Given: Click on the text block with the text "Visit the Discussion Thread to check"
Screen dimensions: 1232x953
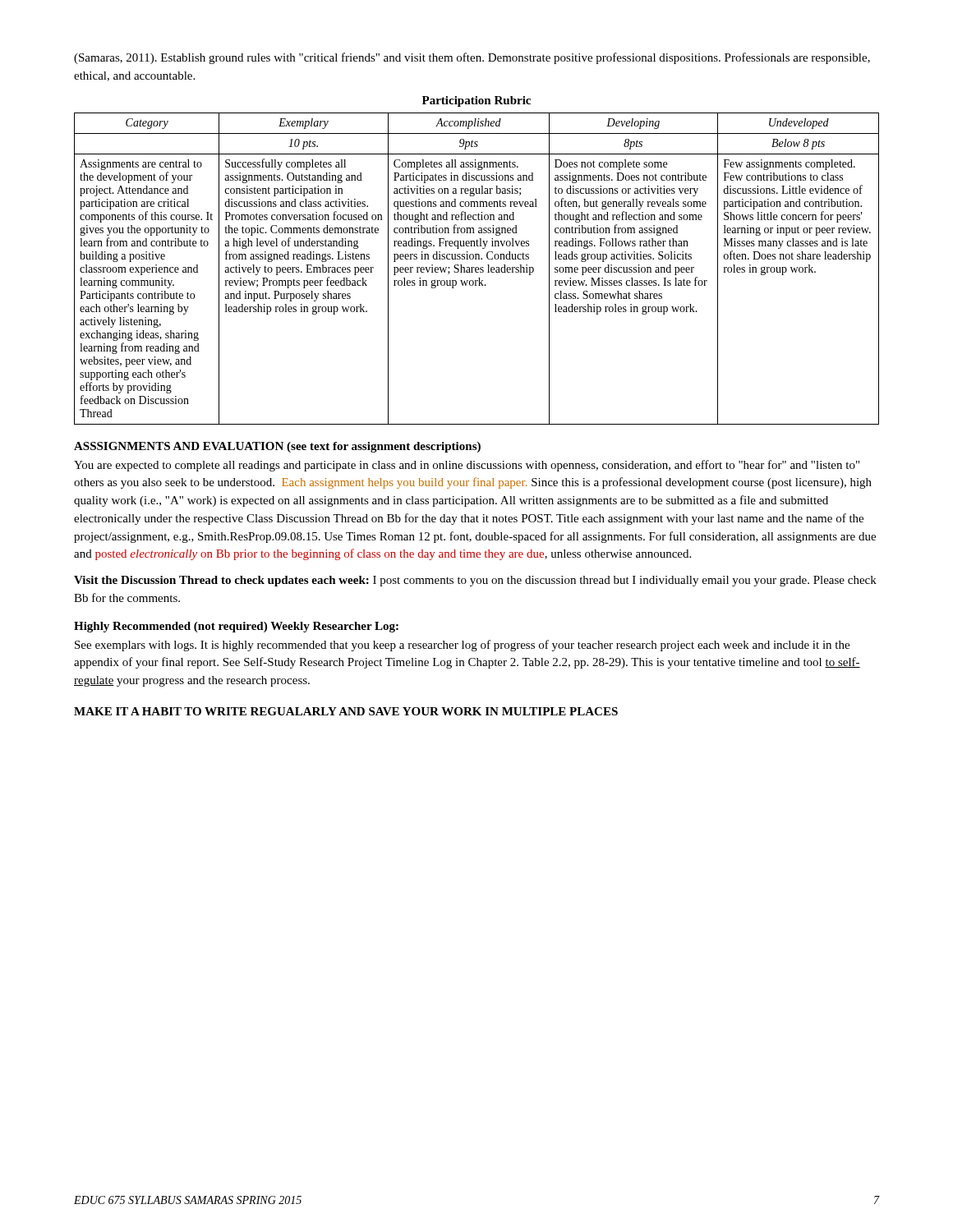Looking at the screenshot, I should tap(475, 589).
